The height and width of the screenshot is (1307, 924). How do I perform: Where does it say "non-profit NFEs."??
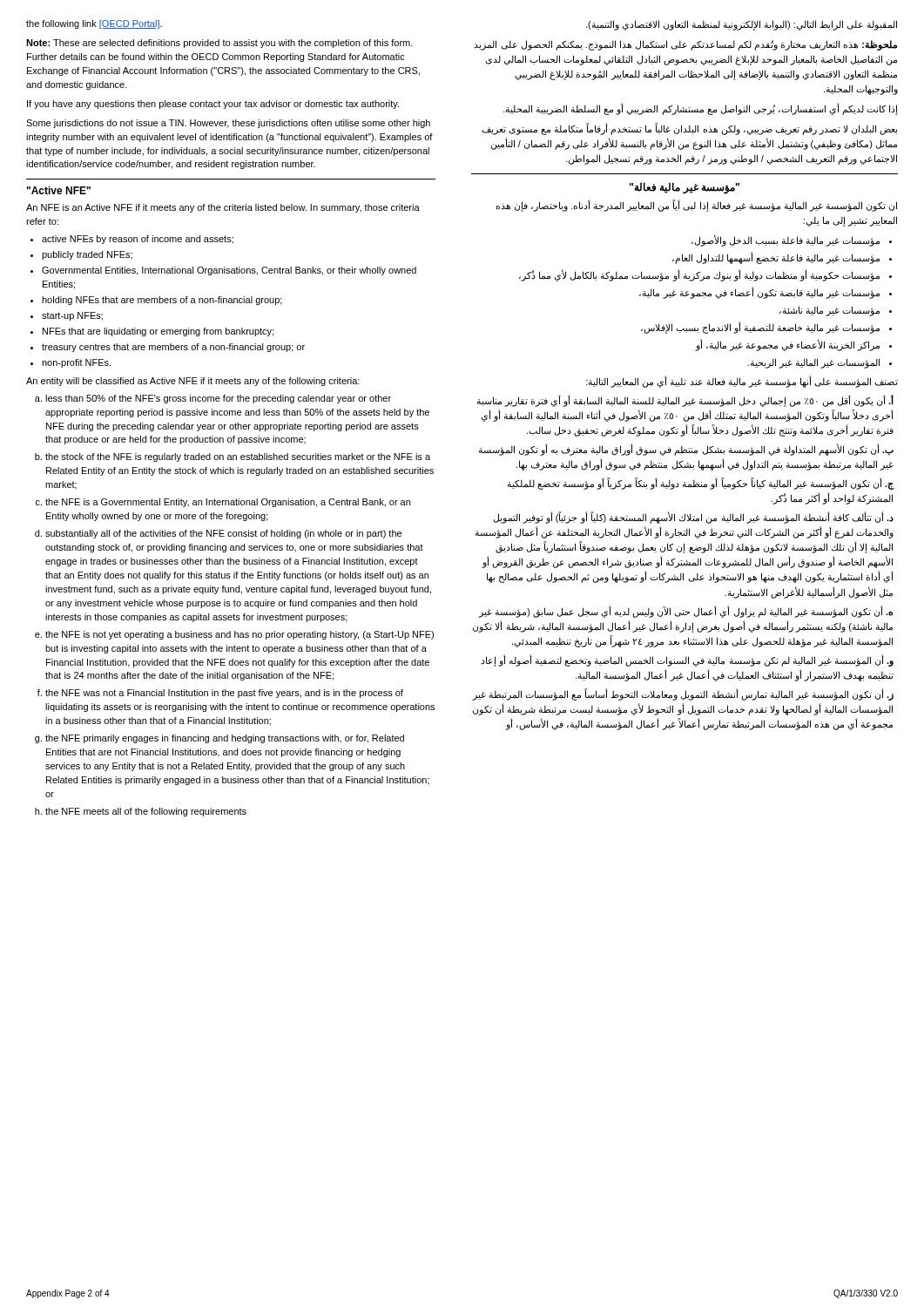click(x=77, y=362)
